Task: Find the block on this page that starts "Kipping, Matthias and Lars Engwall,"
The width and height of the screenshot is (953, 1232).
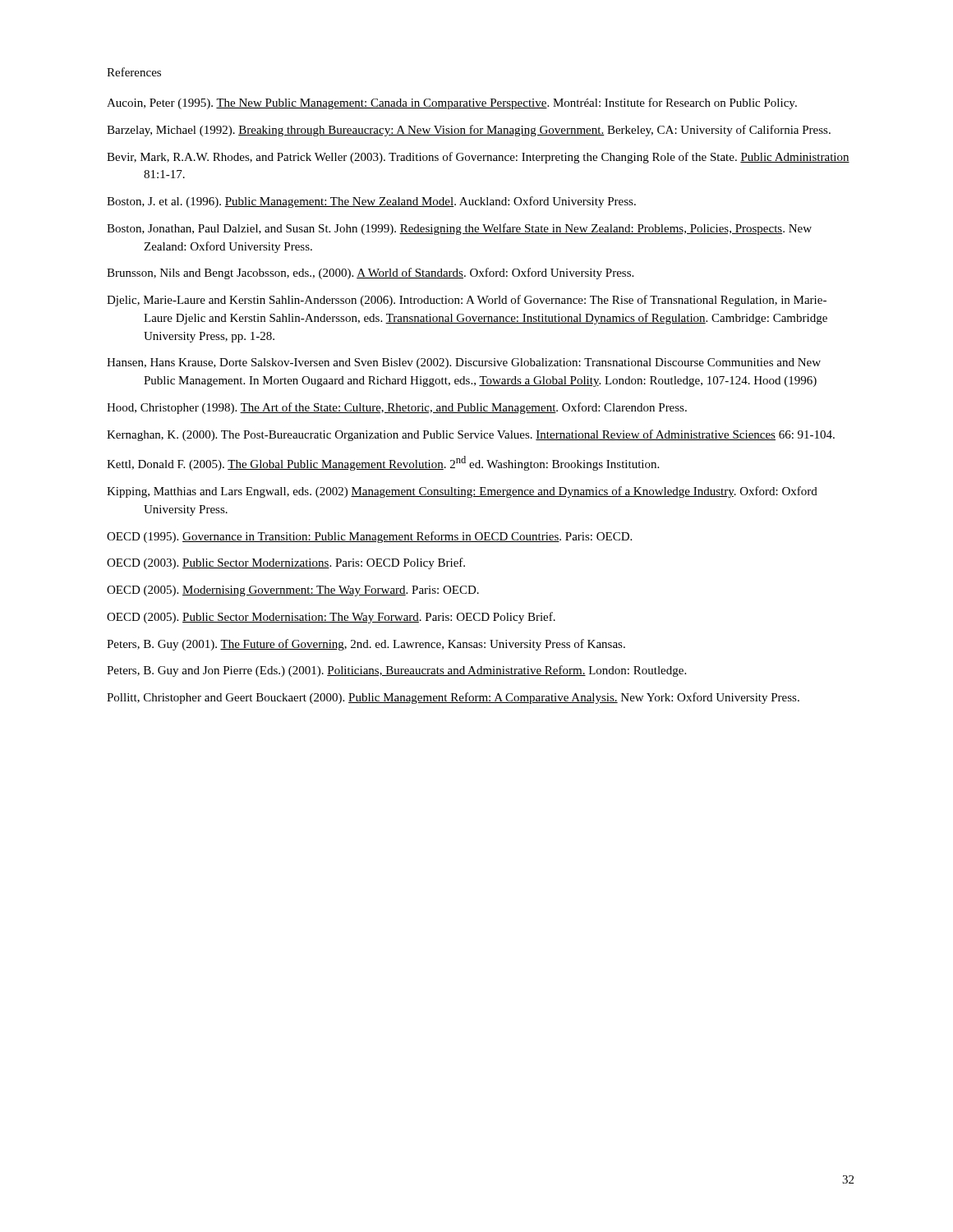Action: (x=462, y=500)
